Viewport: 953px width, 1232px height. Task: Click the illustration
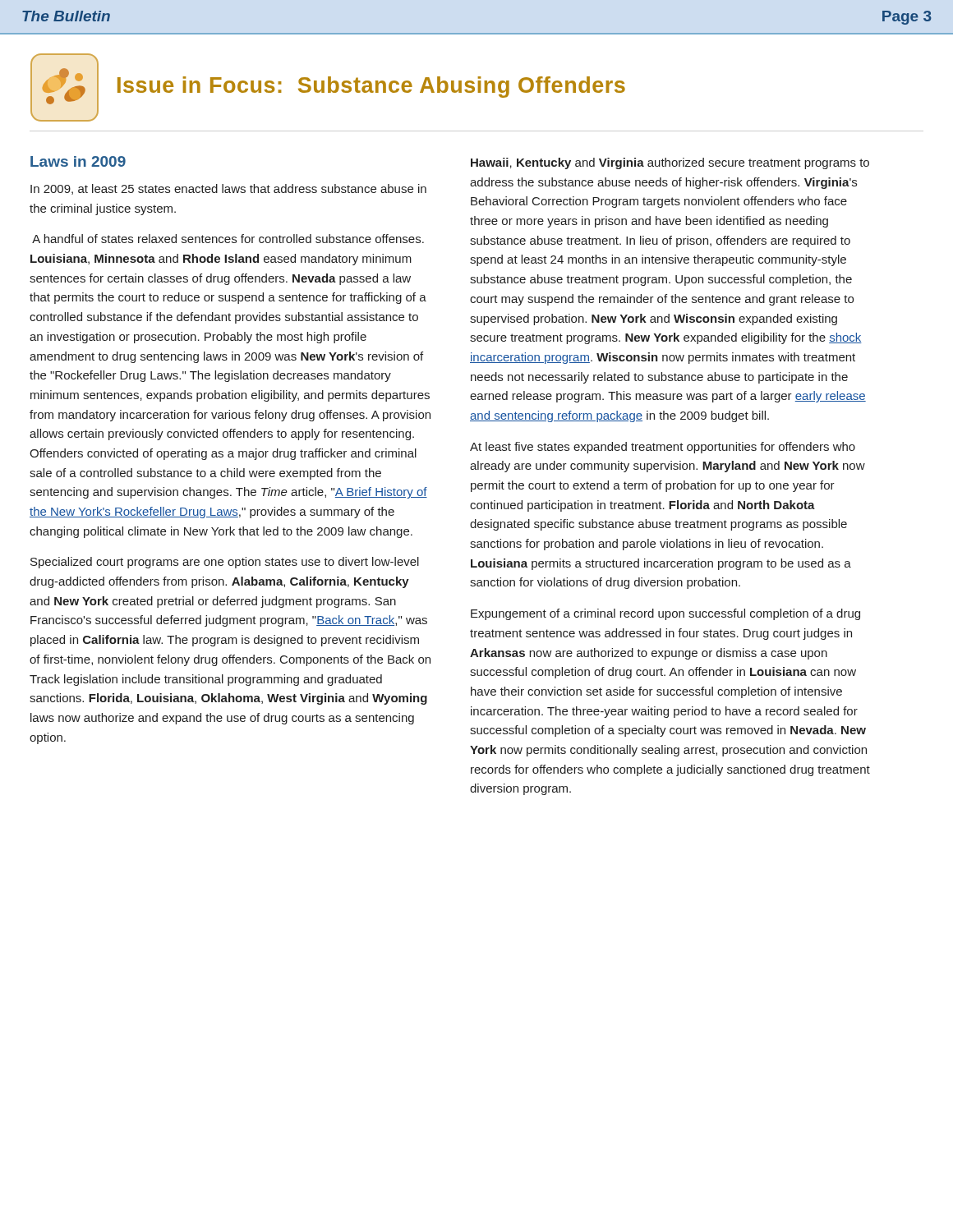click(x=64, y=87)
